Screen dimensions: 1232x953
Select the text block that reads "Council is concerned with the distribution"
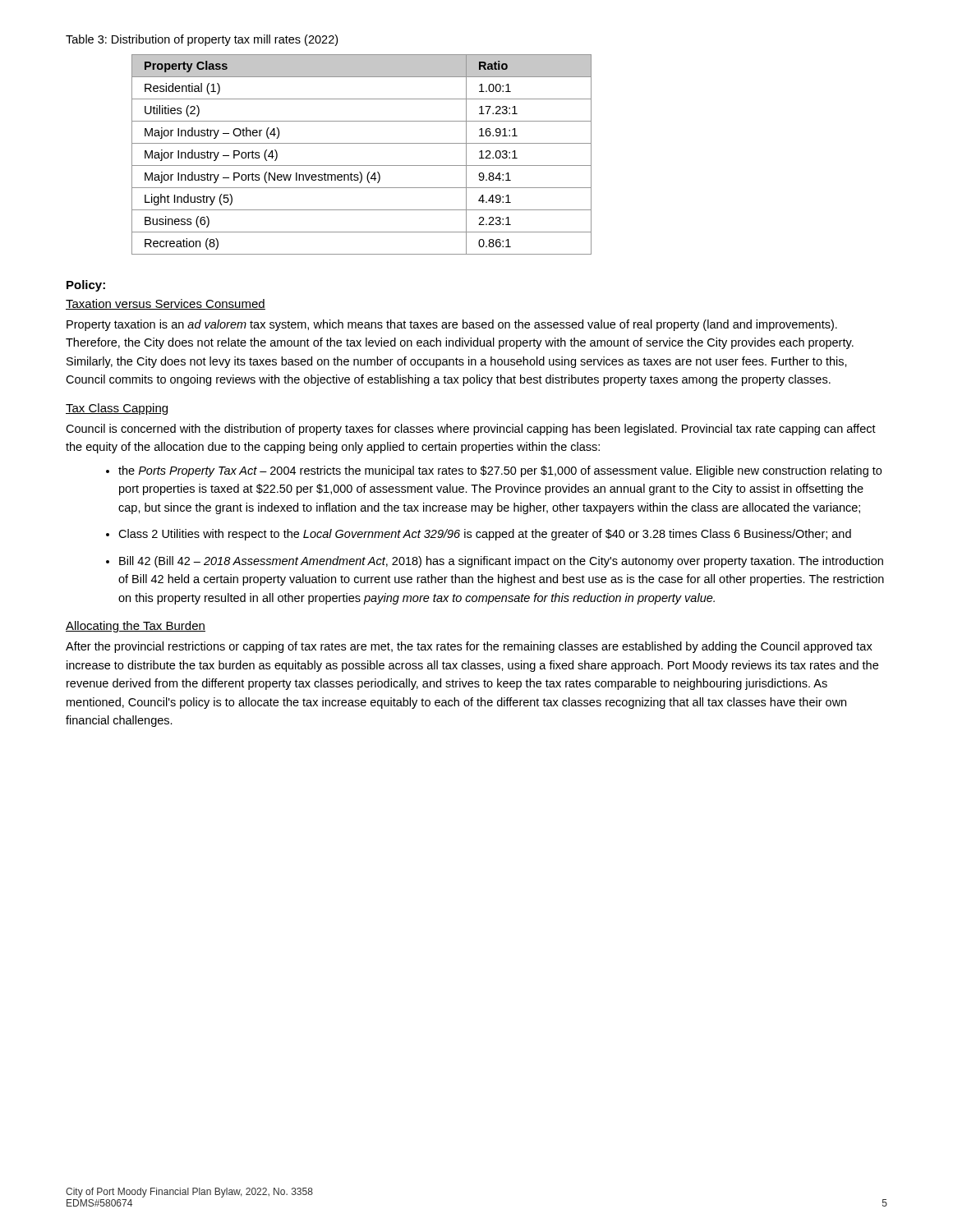coord(471,438)
